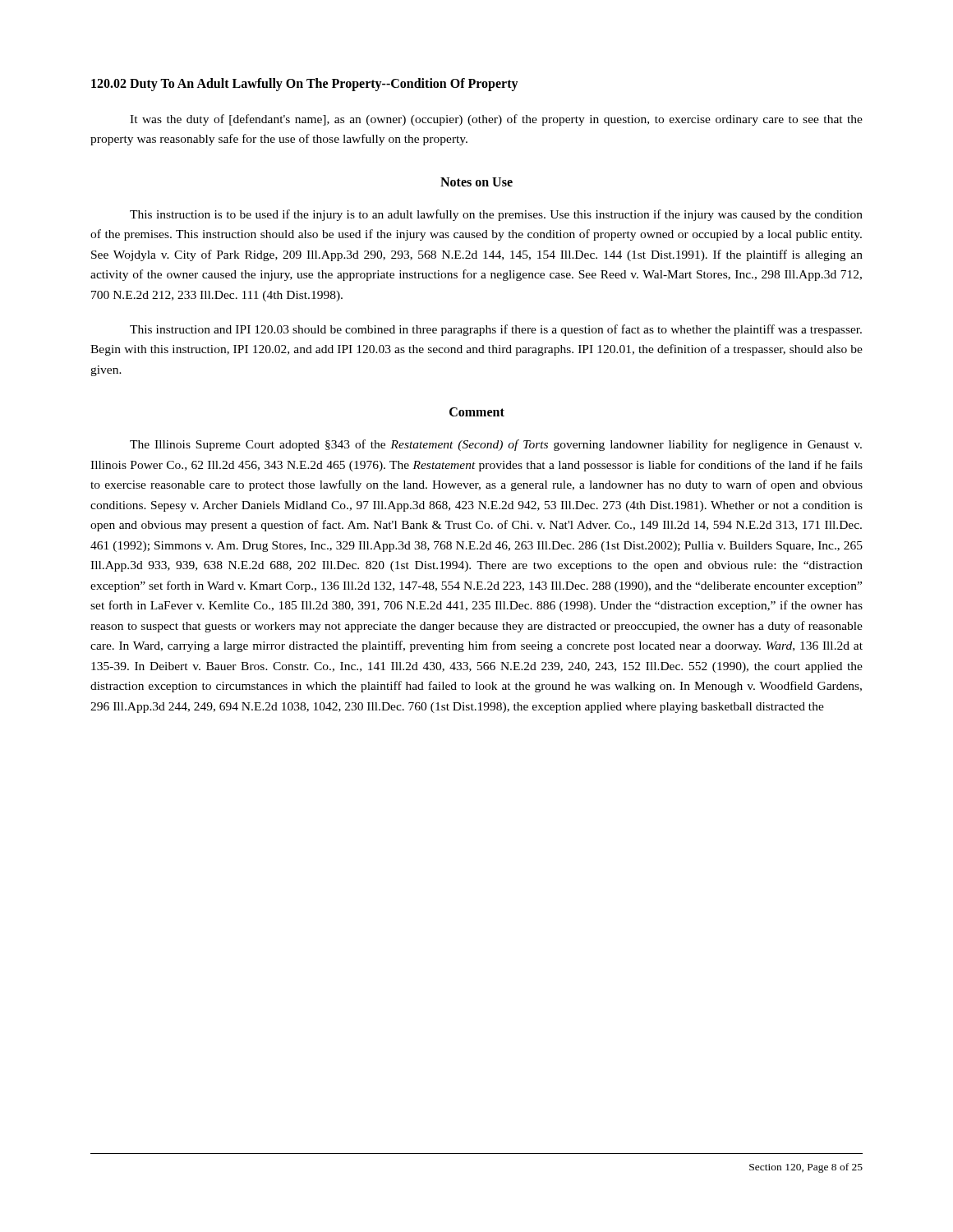
Task: Find the section header with the text "120.02 Duty To An Adult Lawfully"
Action: click(304, 83)
